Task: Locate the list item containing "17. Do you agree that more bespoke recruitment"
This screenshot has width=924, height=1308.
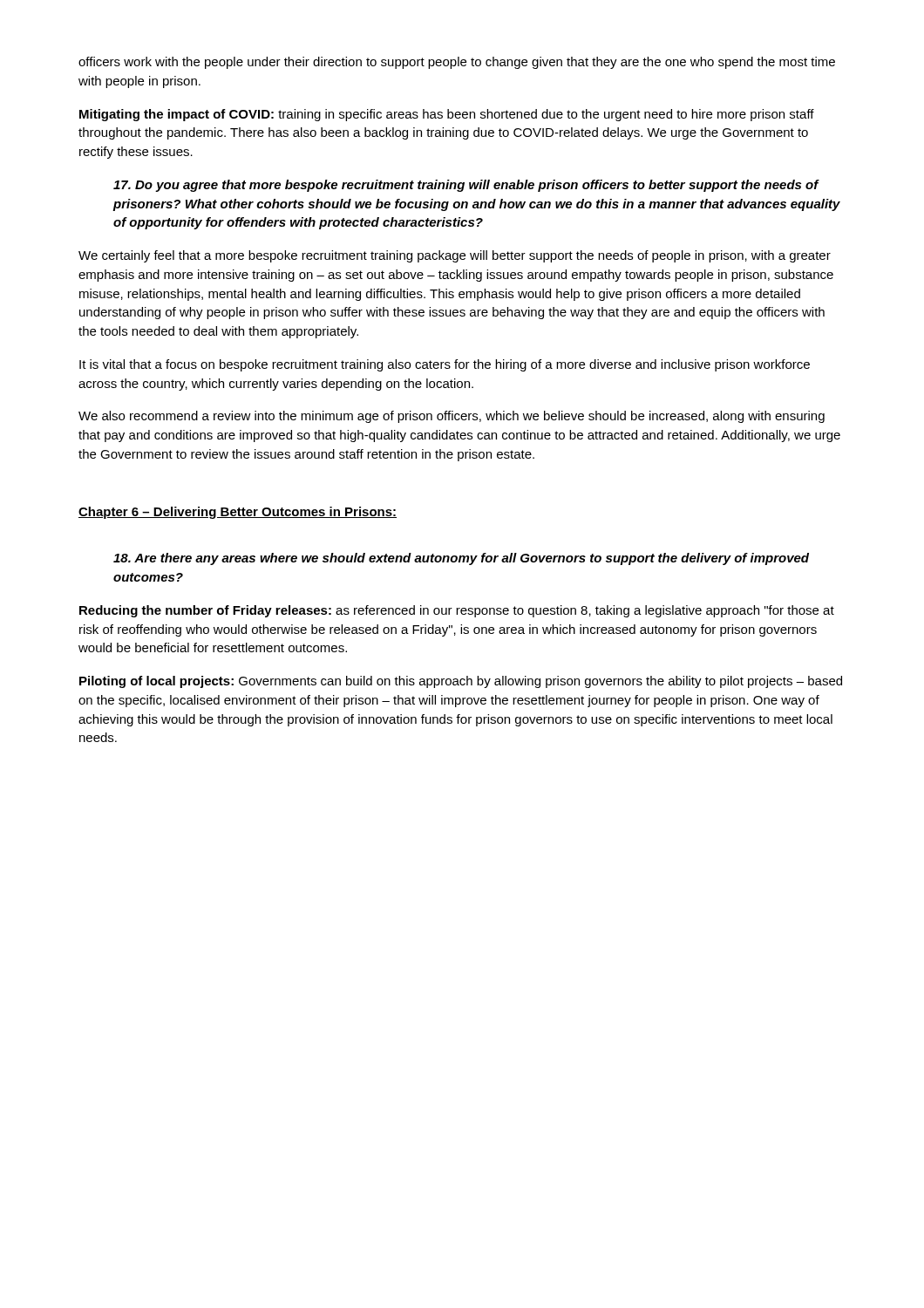Action: [x=477, y=203]
